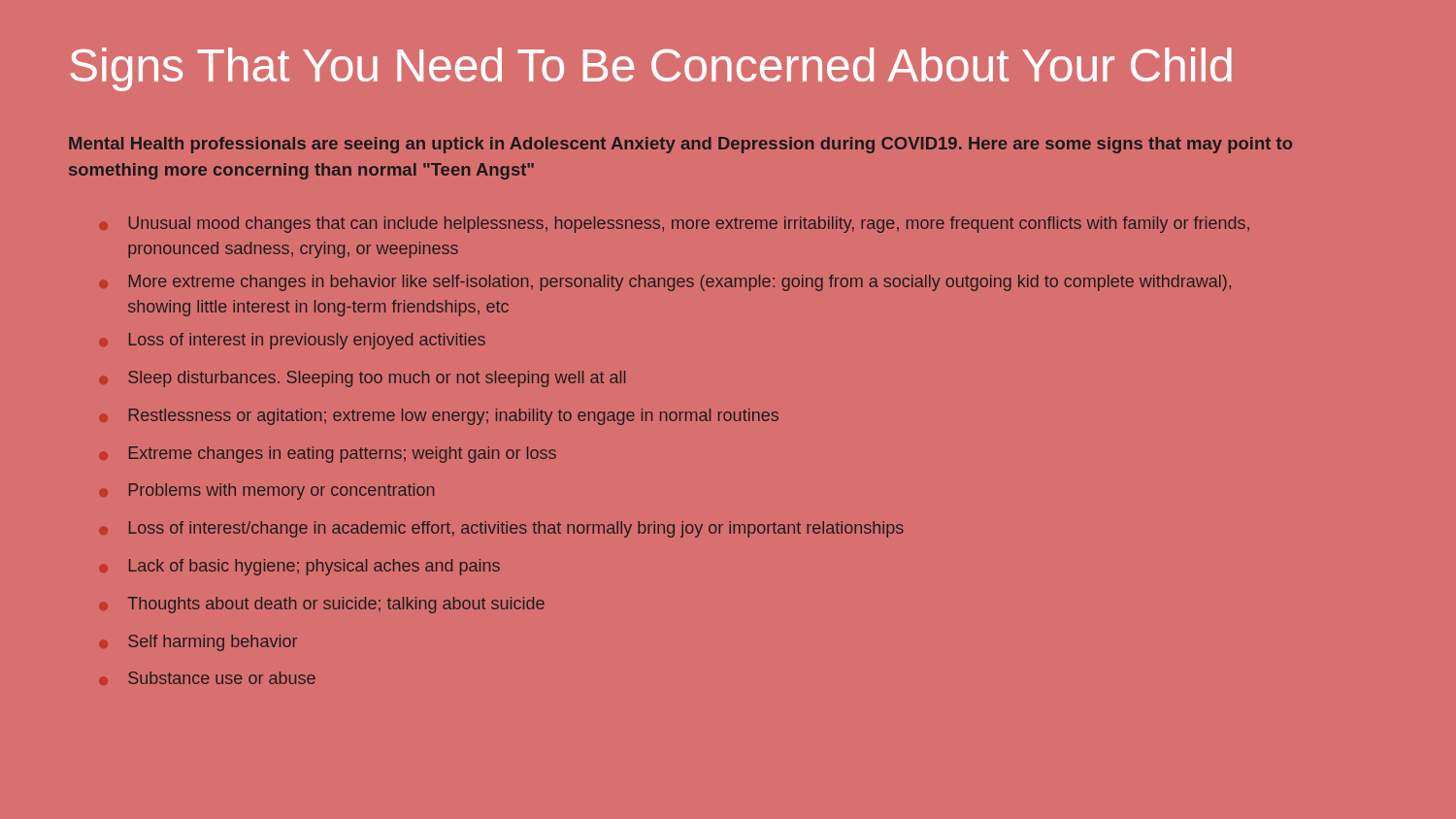
Task: Point to the text starting "● Restlessness or agitation; extreme low energy;"
Action: 689,417
